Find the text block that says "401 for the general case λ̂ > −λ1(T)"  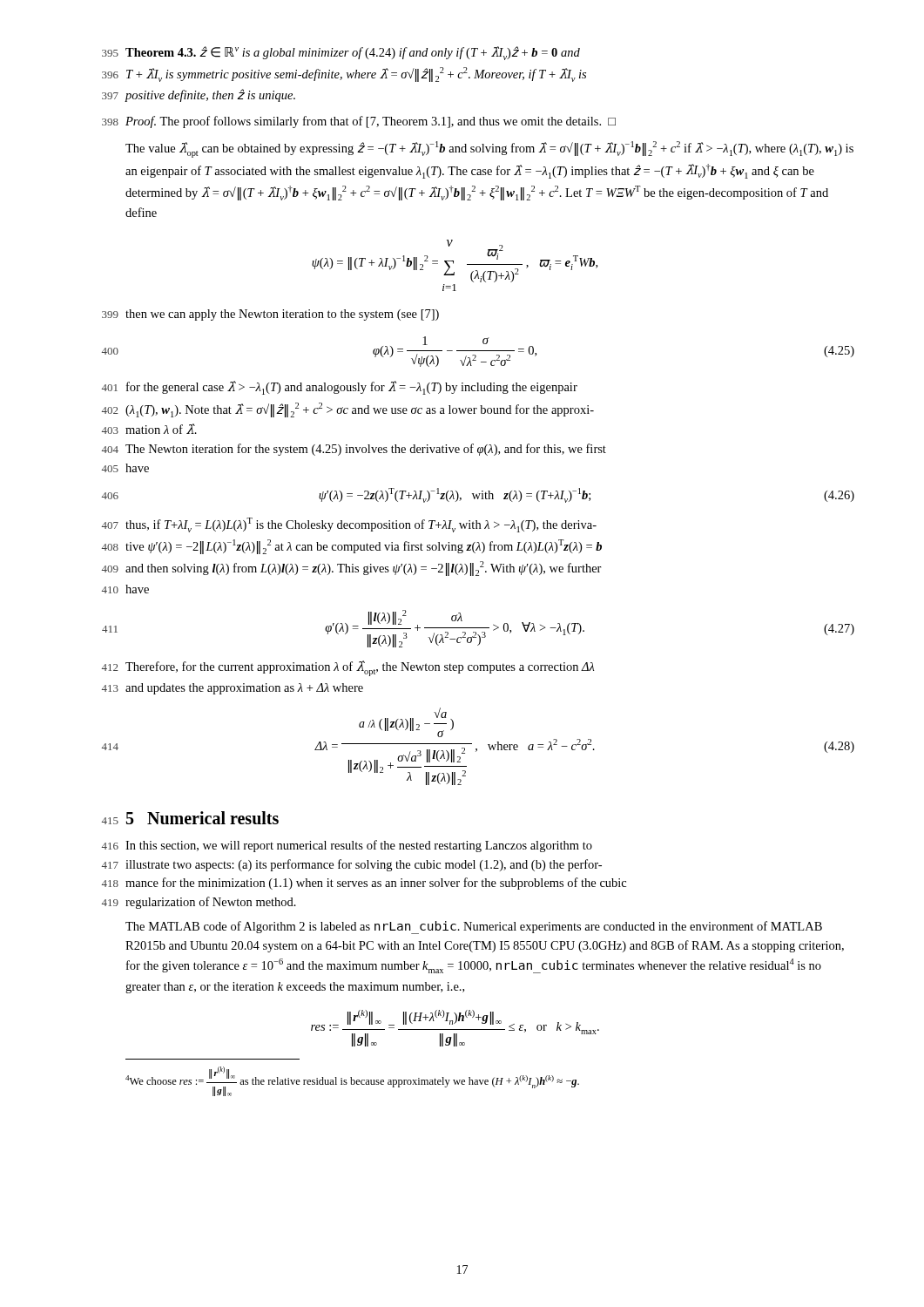[x=471, y=409]
